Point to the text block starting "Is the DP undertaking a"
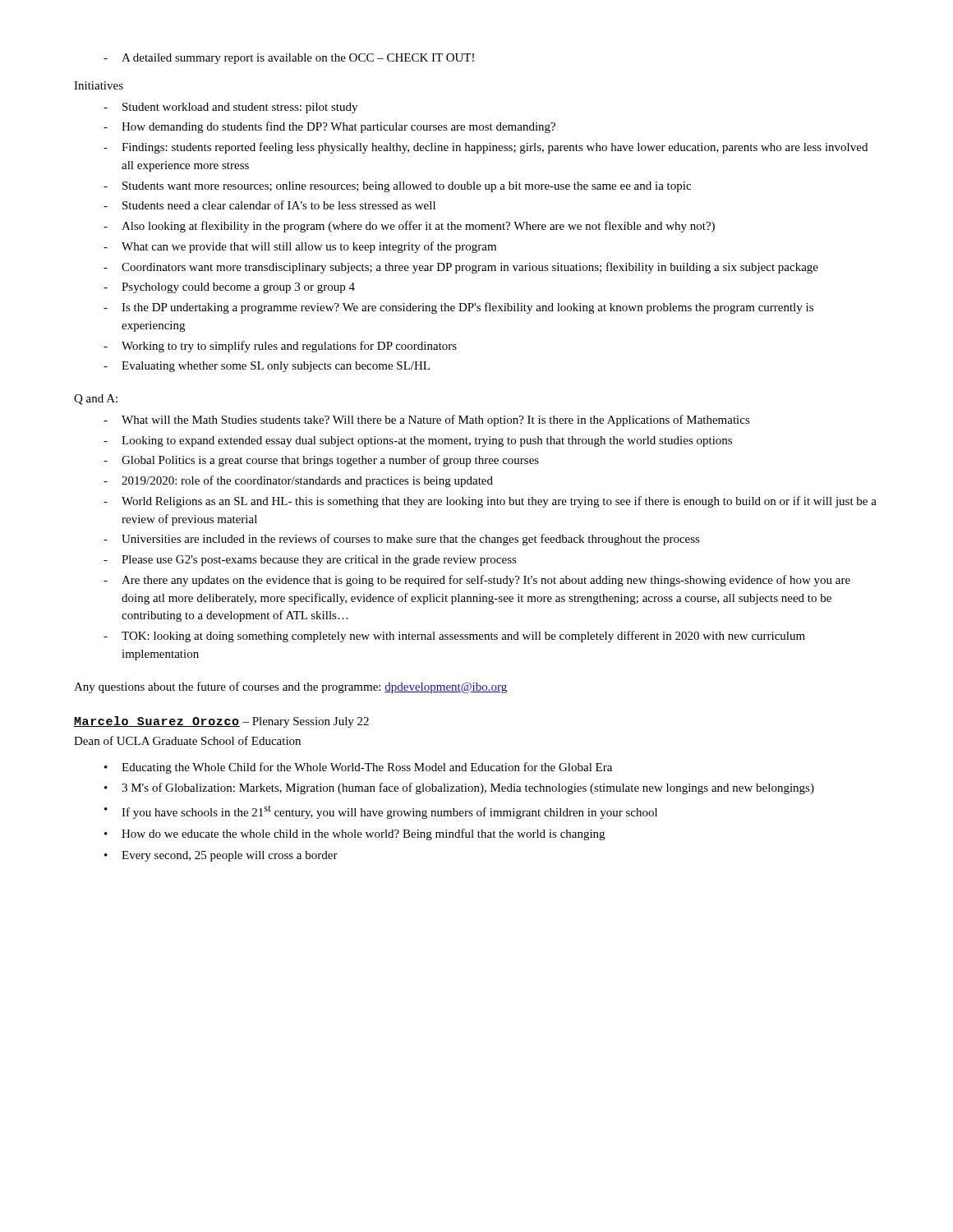The image size is (953, 1232). coord(489,317)
